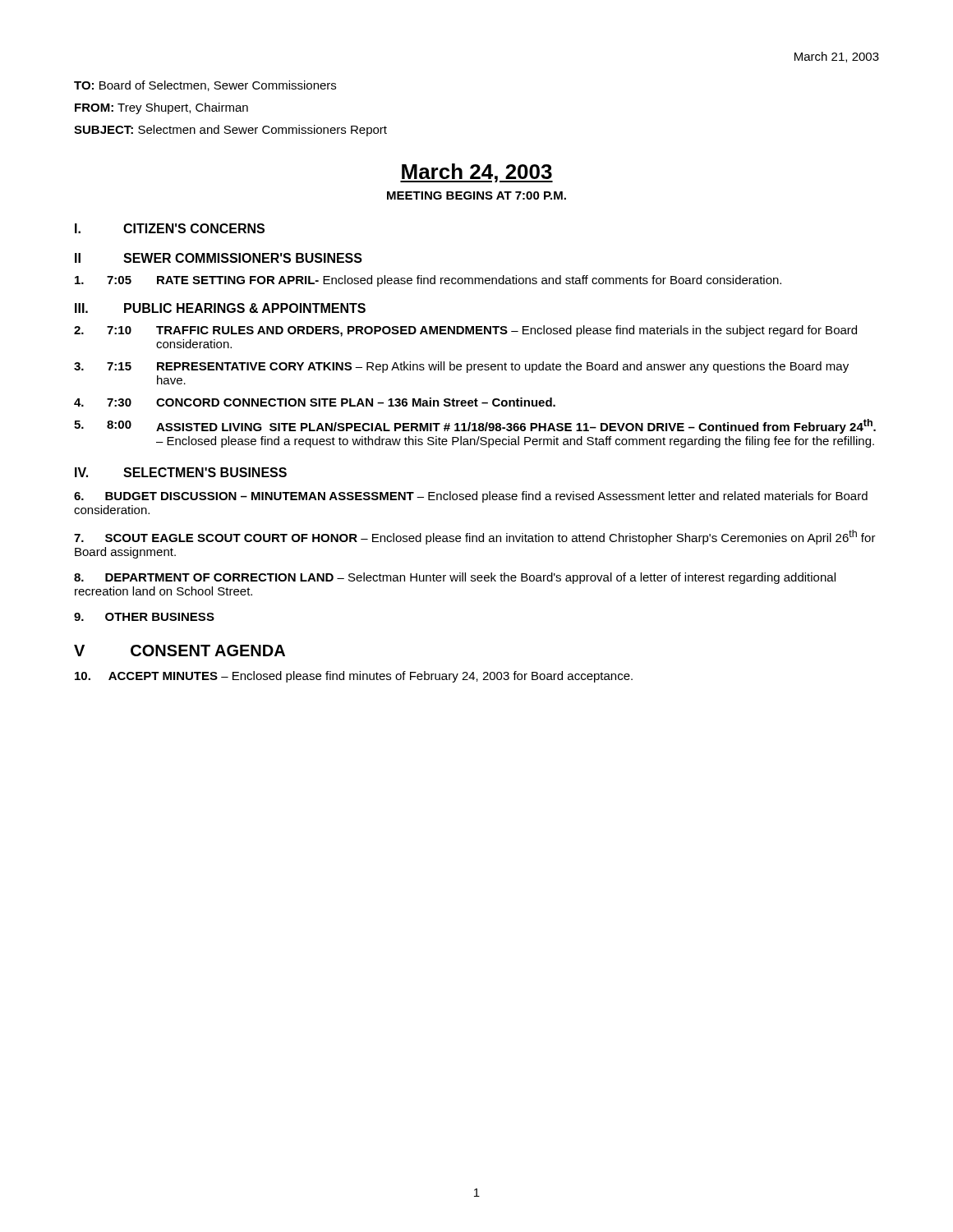
Task: Point to the passage starting "V CONSENT AGENDA"
Action: click(x=180, y=651)
